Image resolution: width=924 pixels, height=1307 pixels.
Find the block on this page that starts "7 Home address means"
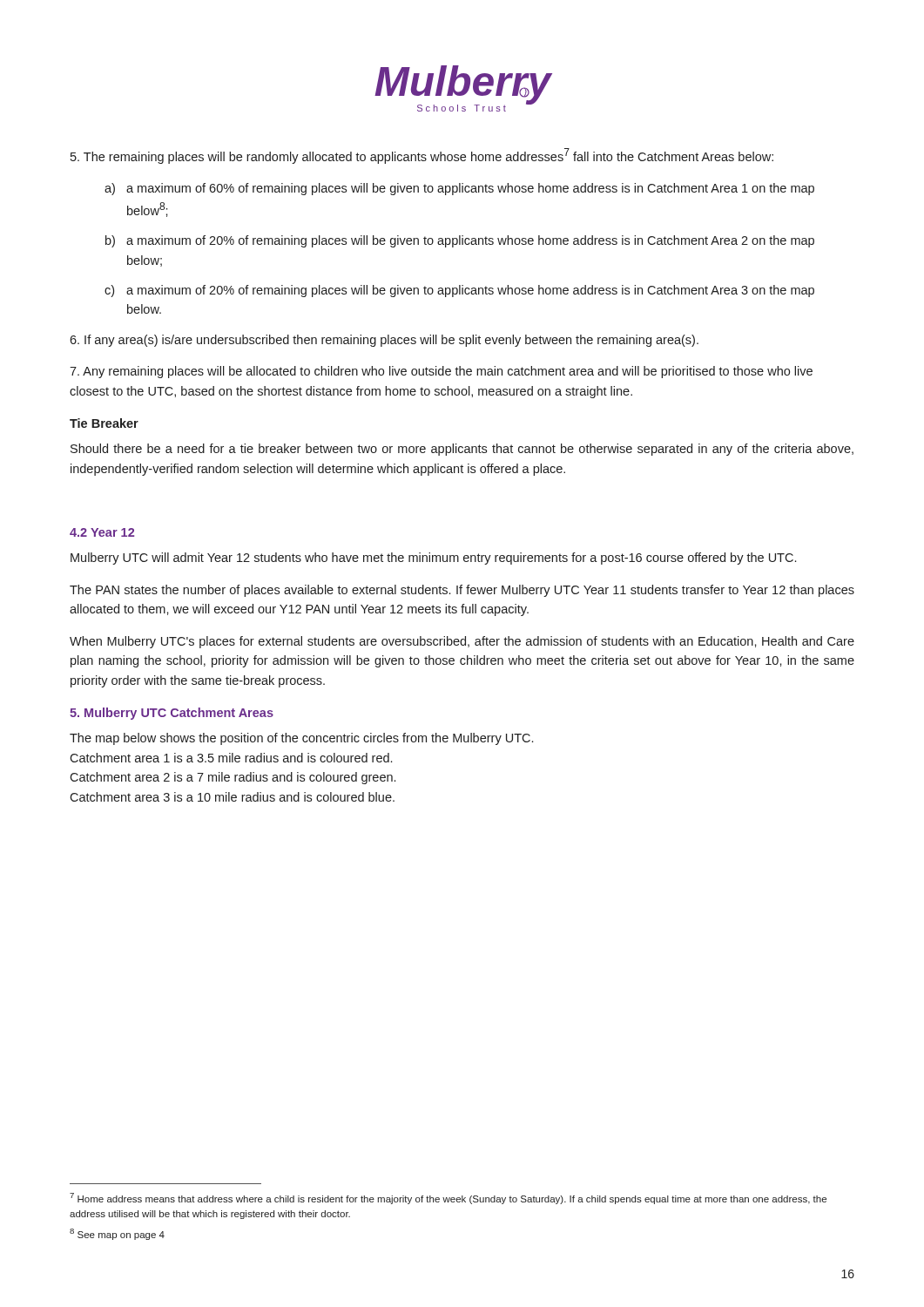448,1204
